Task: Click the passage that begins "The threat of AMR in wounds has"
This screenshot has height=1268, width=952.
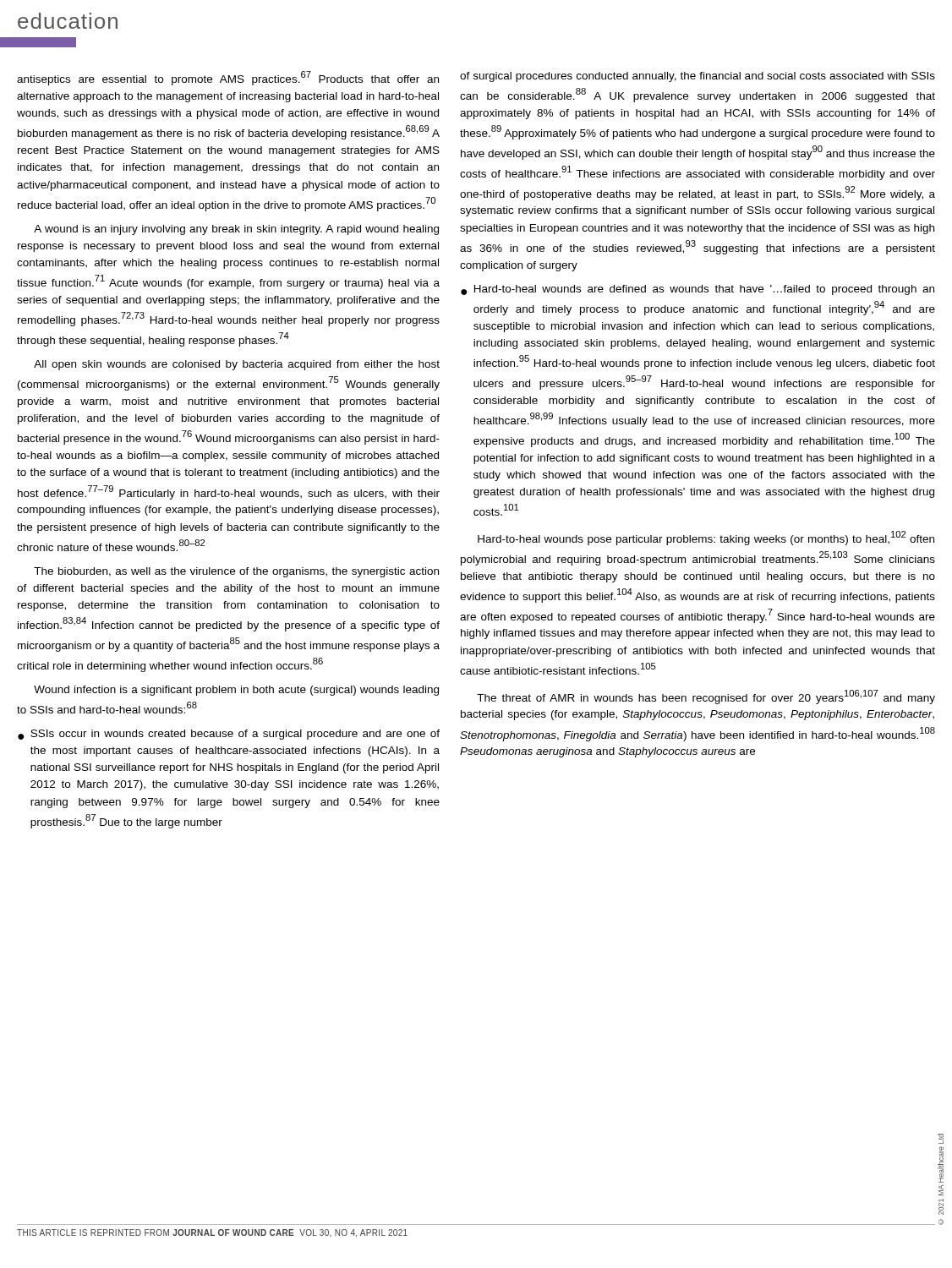Action: point(697,723)
